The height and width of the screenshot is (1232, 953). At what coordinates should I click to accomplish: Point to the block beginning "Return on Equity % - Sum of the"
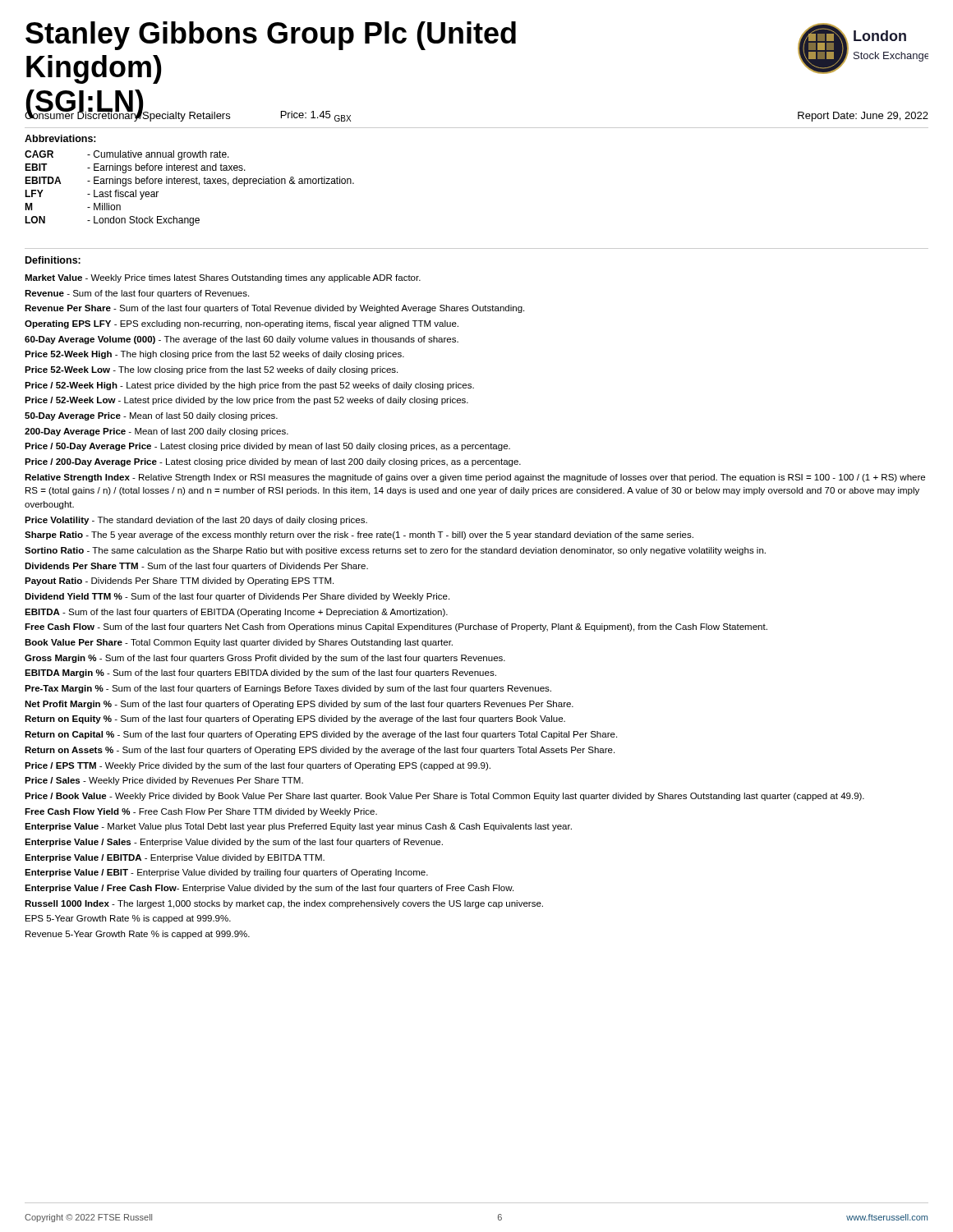295,719
